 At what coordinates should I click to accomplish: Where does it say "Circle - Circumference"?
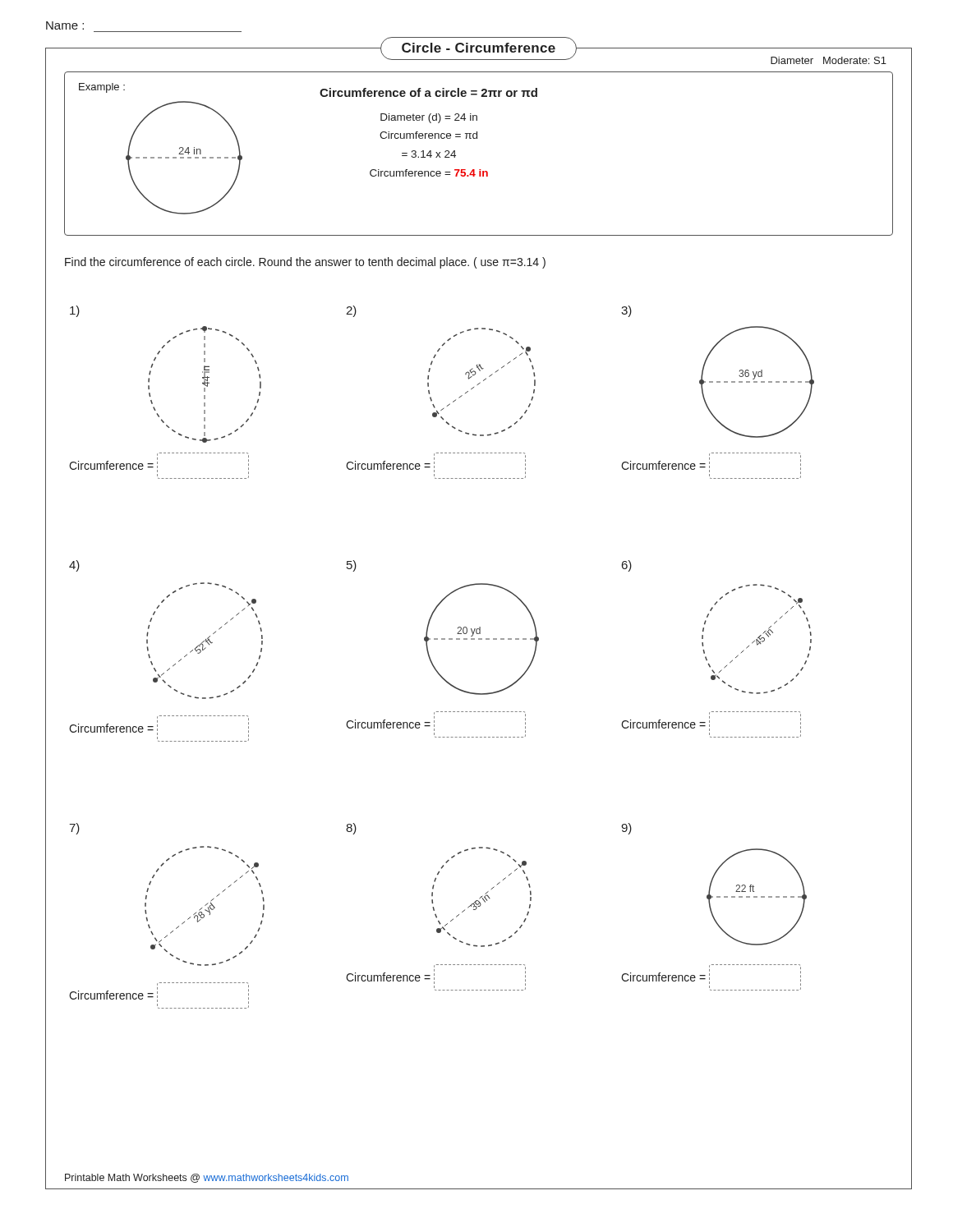click(x=479, y=48)
